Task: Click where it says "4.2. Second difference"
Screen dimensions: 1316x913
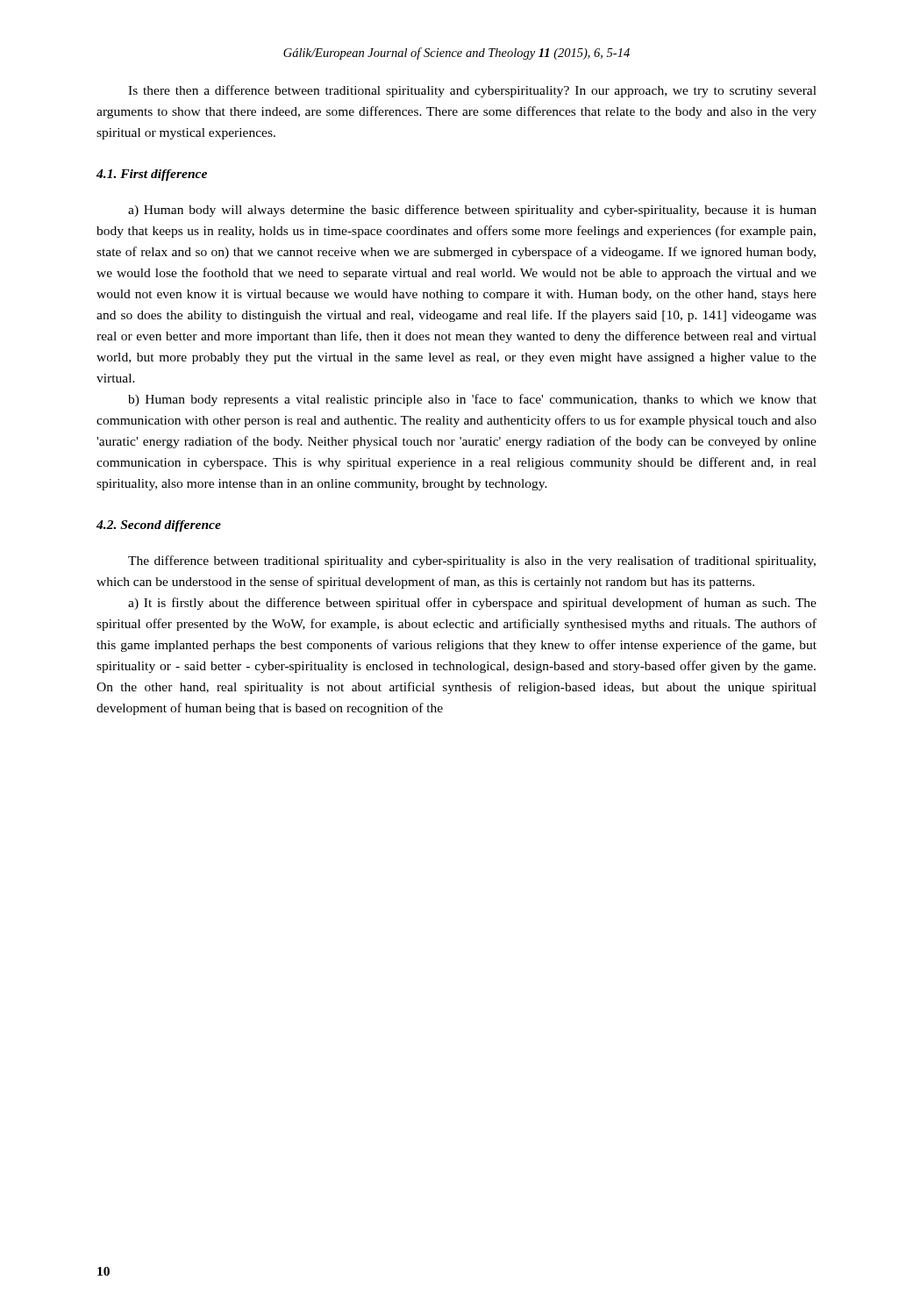Action: (159, 524)
